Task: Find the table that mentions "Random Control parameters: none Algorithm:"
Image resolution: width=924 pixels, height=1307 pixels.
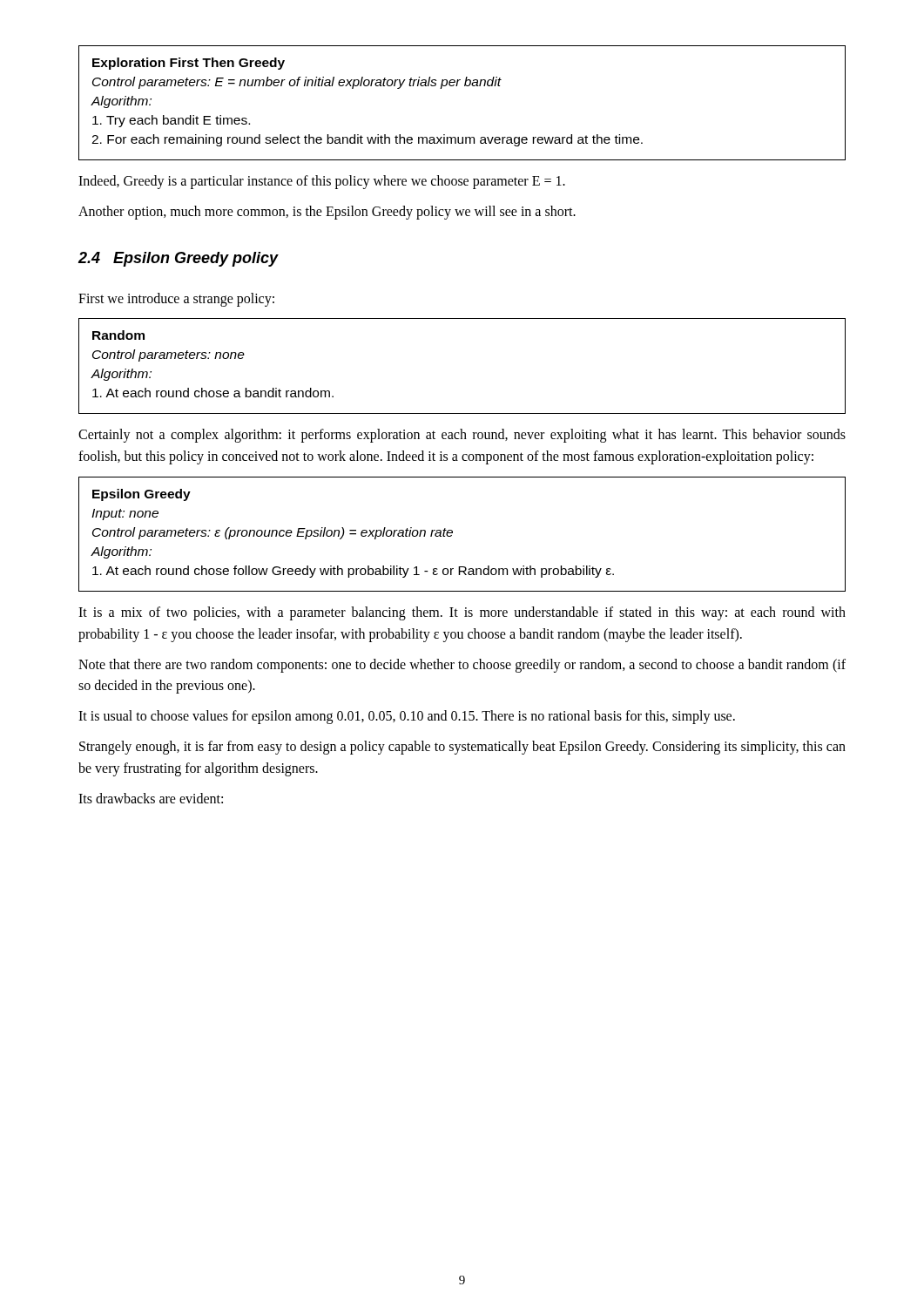Action: pos(462,366)
